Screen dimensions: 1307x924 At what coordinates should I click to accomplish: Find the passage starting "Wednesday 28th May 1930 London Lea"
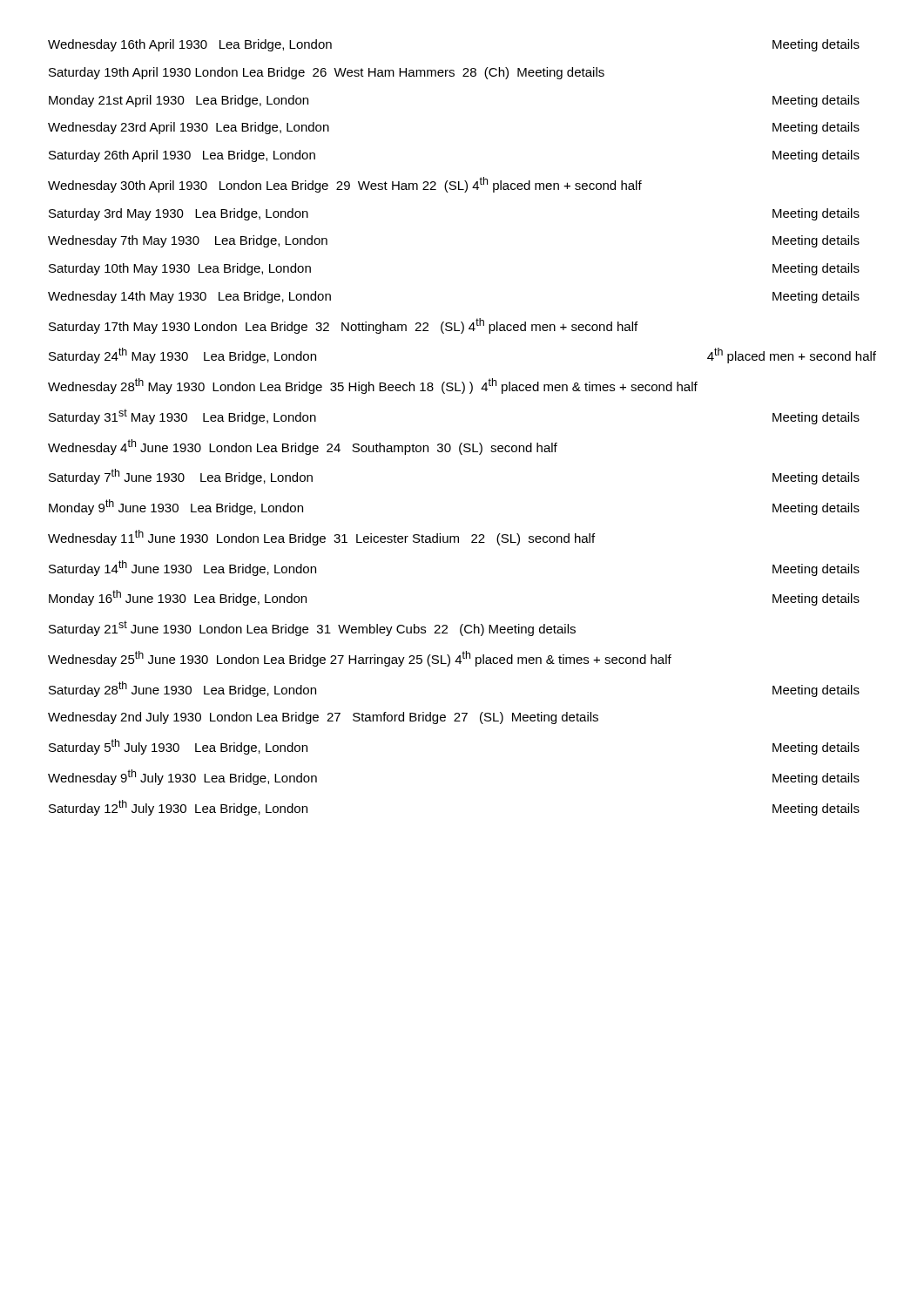click(x=373, y=385)
